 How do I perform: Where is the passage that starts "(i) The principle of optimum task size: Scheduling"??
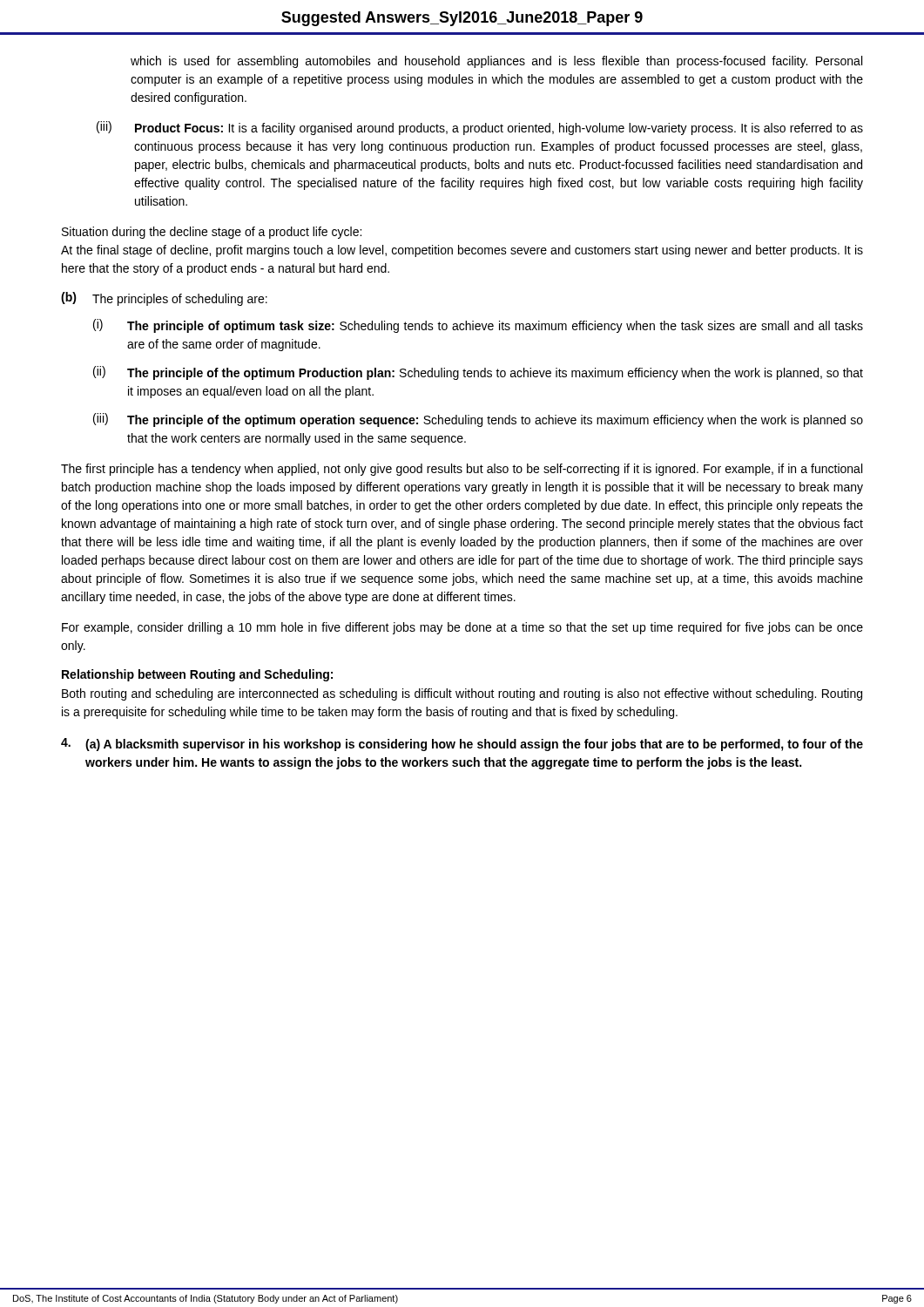(478, 336)
